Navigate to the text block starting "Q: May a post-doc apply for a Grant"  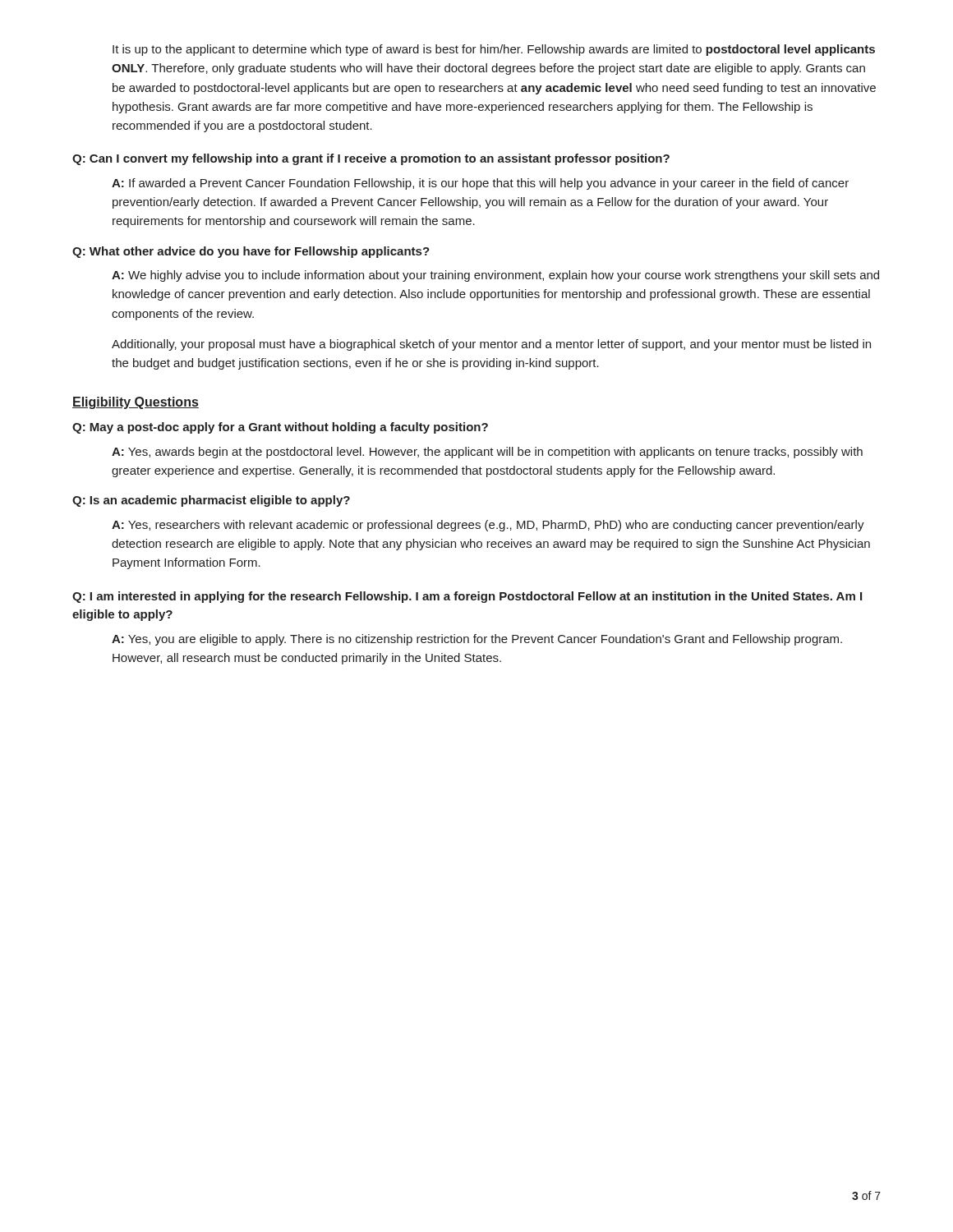476,428
